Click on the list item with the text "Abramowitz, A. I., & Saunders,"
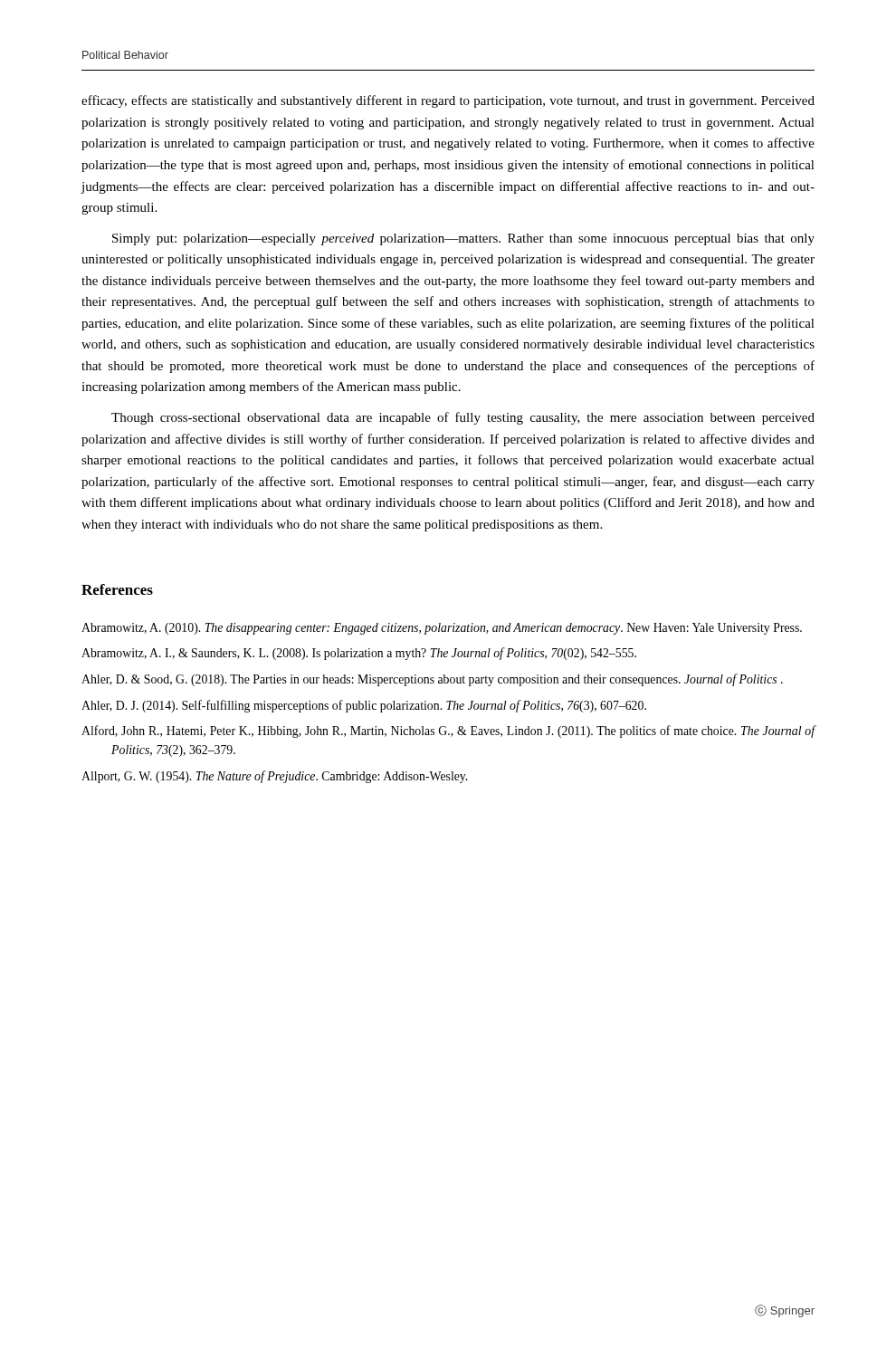 tap(359, 653)
